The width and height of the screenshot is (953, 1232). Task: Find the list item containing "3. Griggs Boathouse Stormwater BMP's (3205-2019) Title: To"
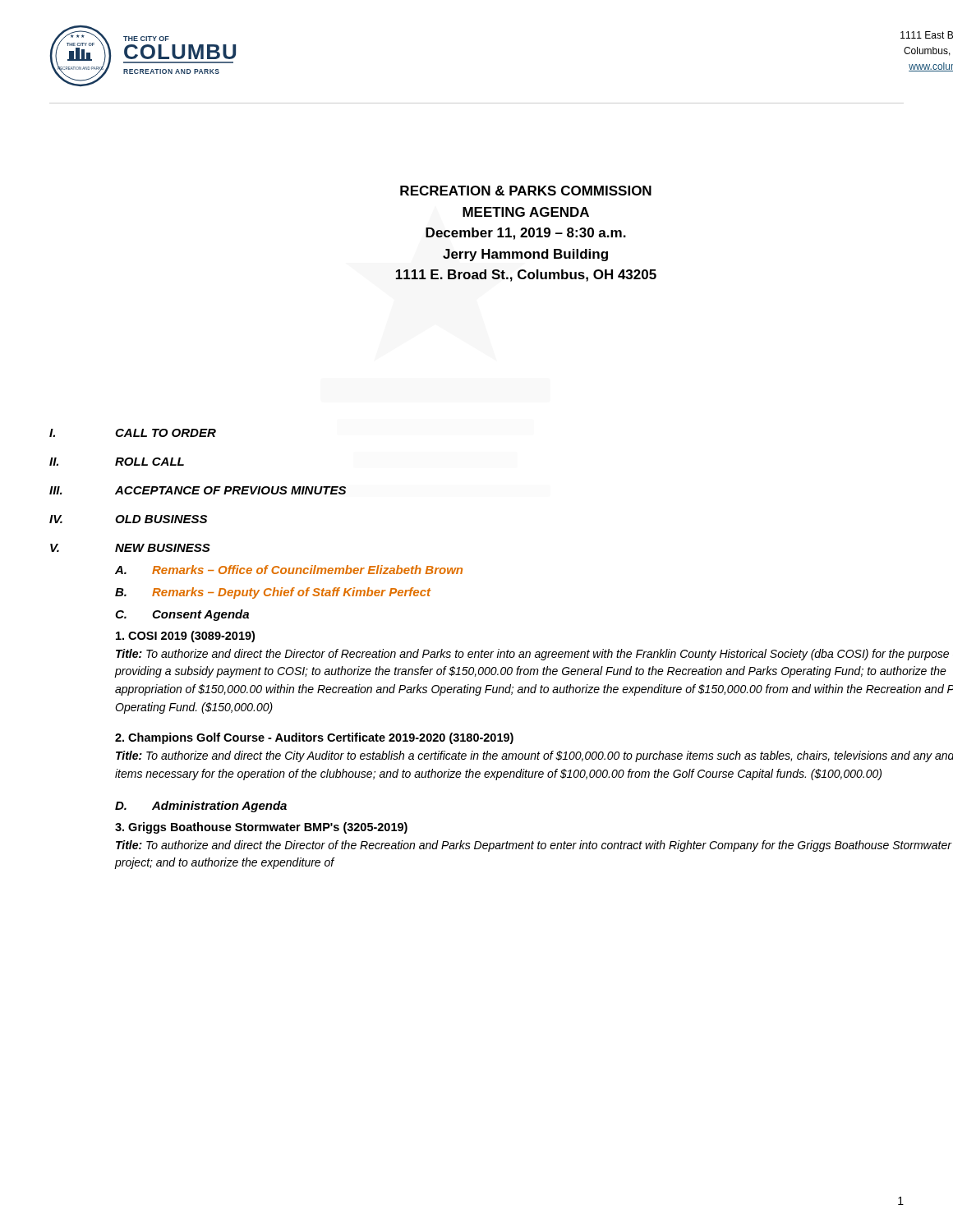(x=534, y=846)
